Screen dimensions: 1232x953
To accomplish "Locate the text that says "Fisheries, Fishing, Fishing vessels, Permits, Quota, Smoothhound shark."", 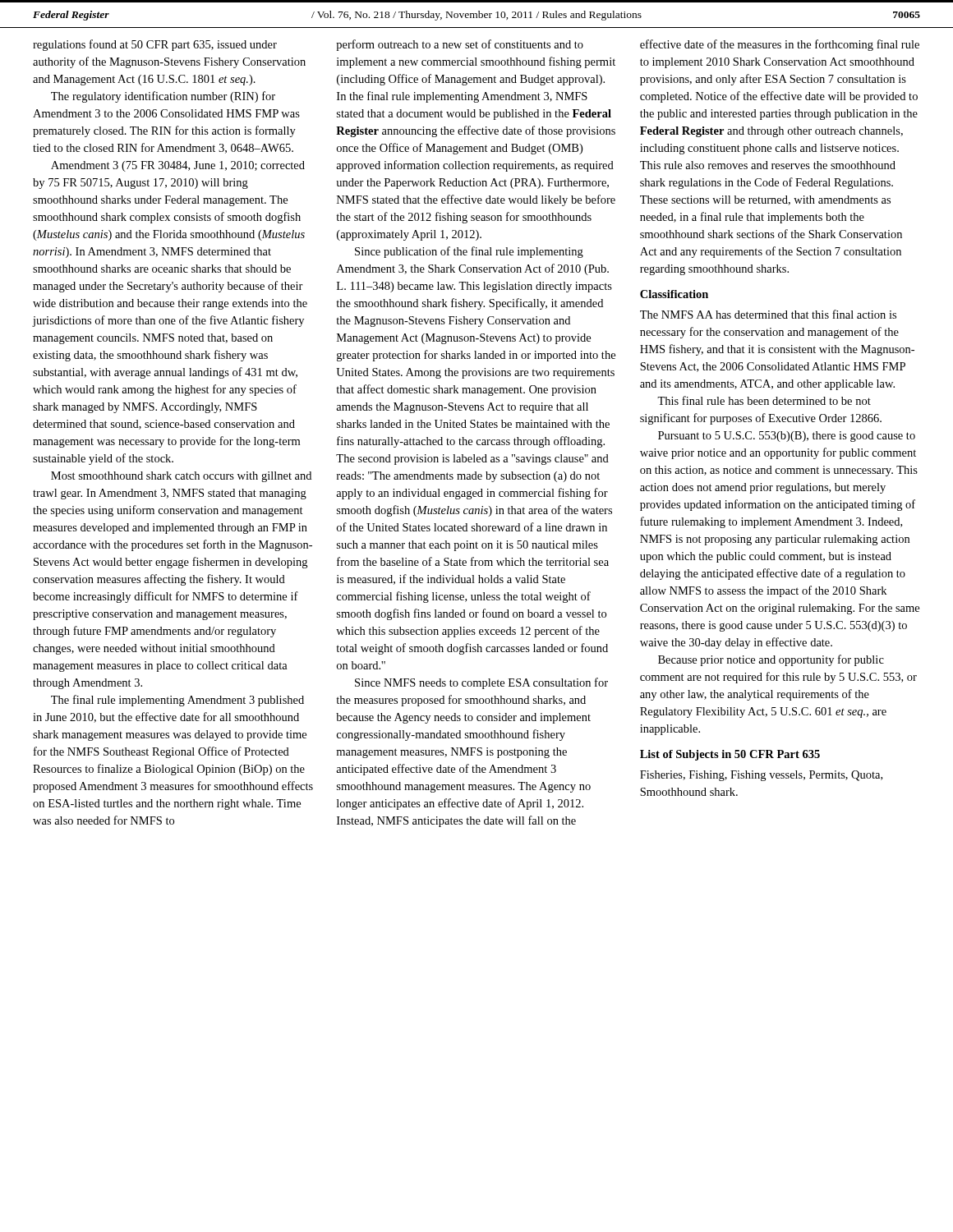I will click(780, 784).
